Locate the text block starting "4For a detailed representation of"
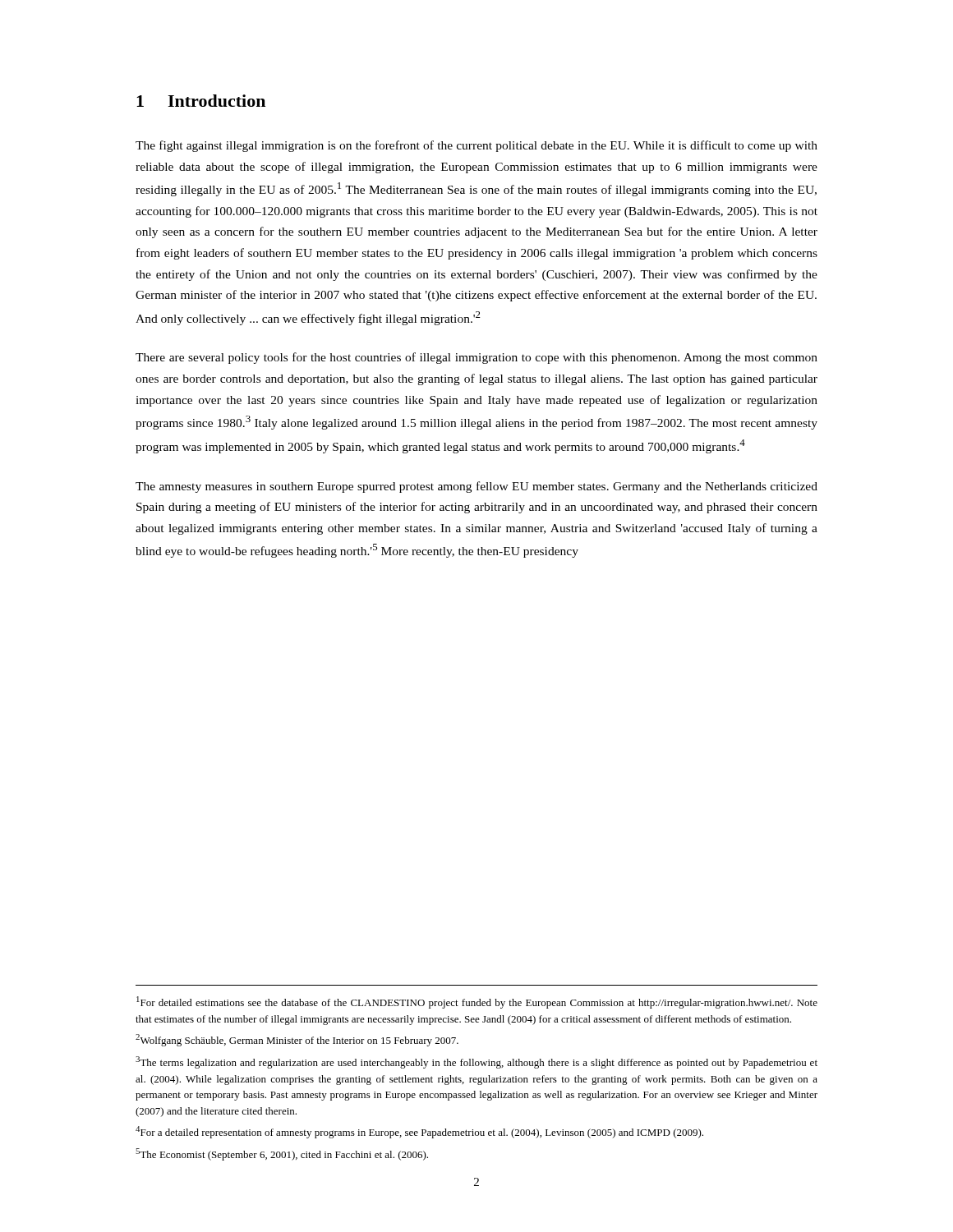The width and height of the screenshot is (953, 1232). coord(420,1131)
